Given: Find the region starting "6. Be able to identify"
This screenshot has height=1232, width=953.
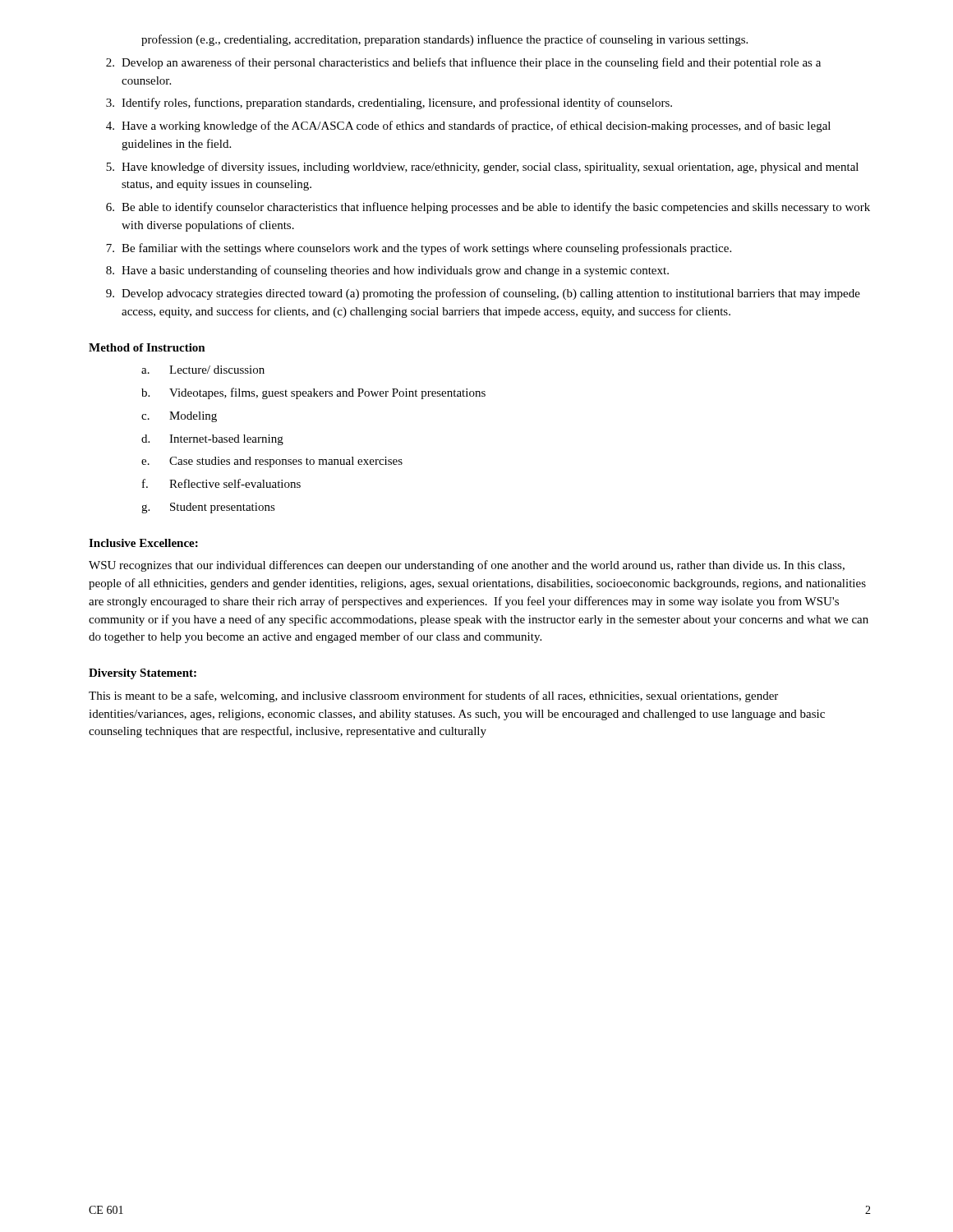Looking at the screenshot, I should 480,217.
